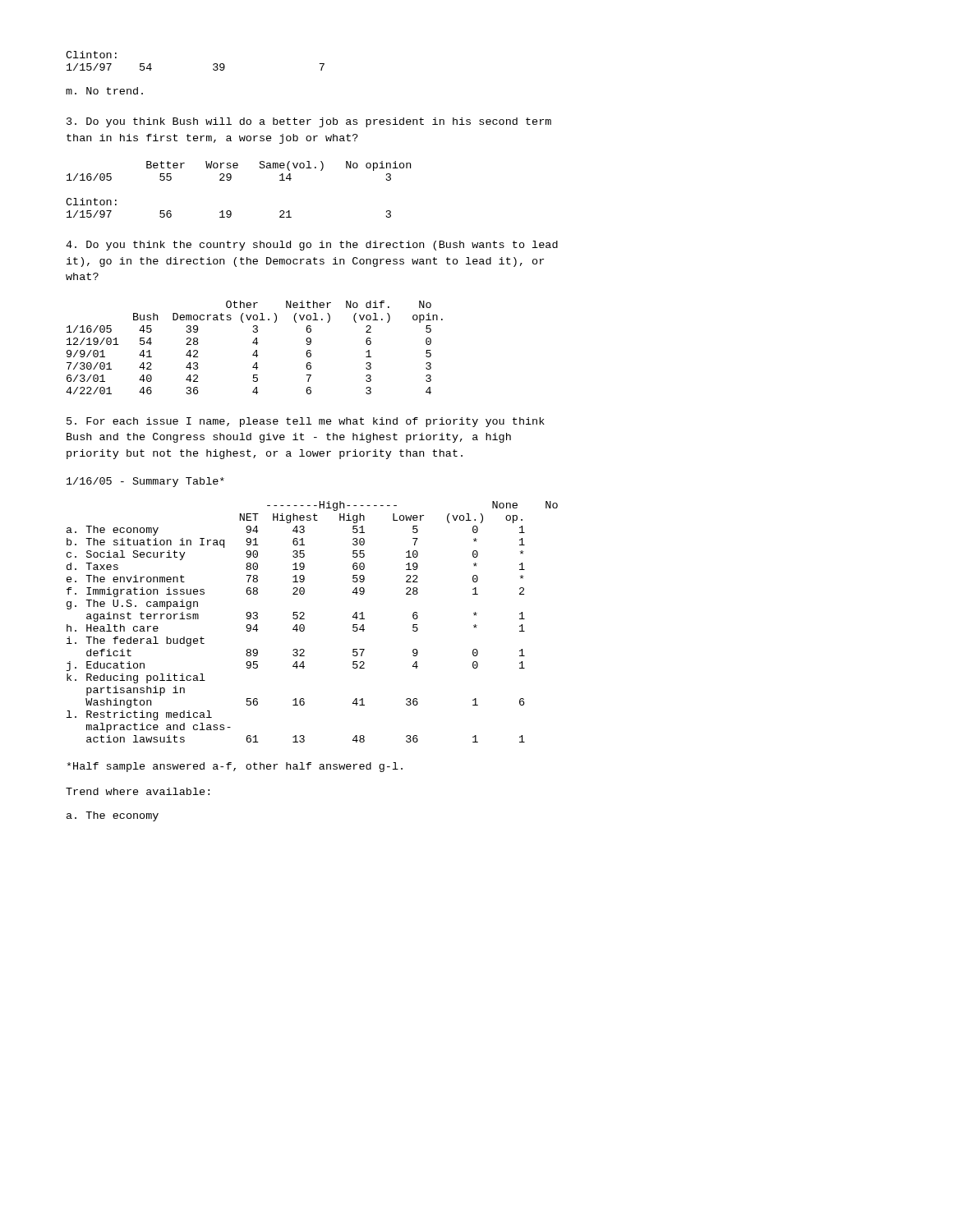Find the text block starting "Trend where available:"
This screenshot has height=1232, width=953.
point(138,791)
